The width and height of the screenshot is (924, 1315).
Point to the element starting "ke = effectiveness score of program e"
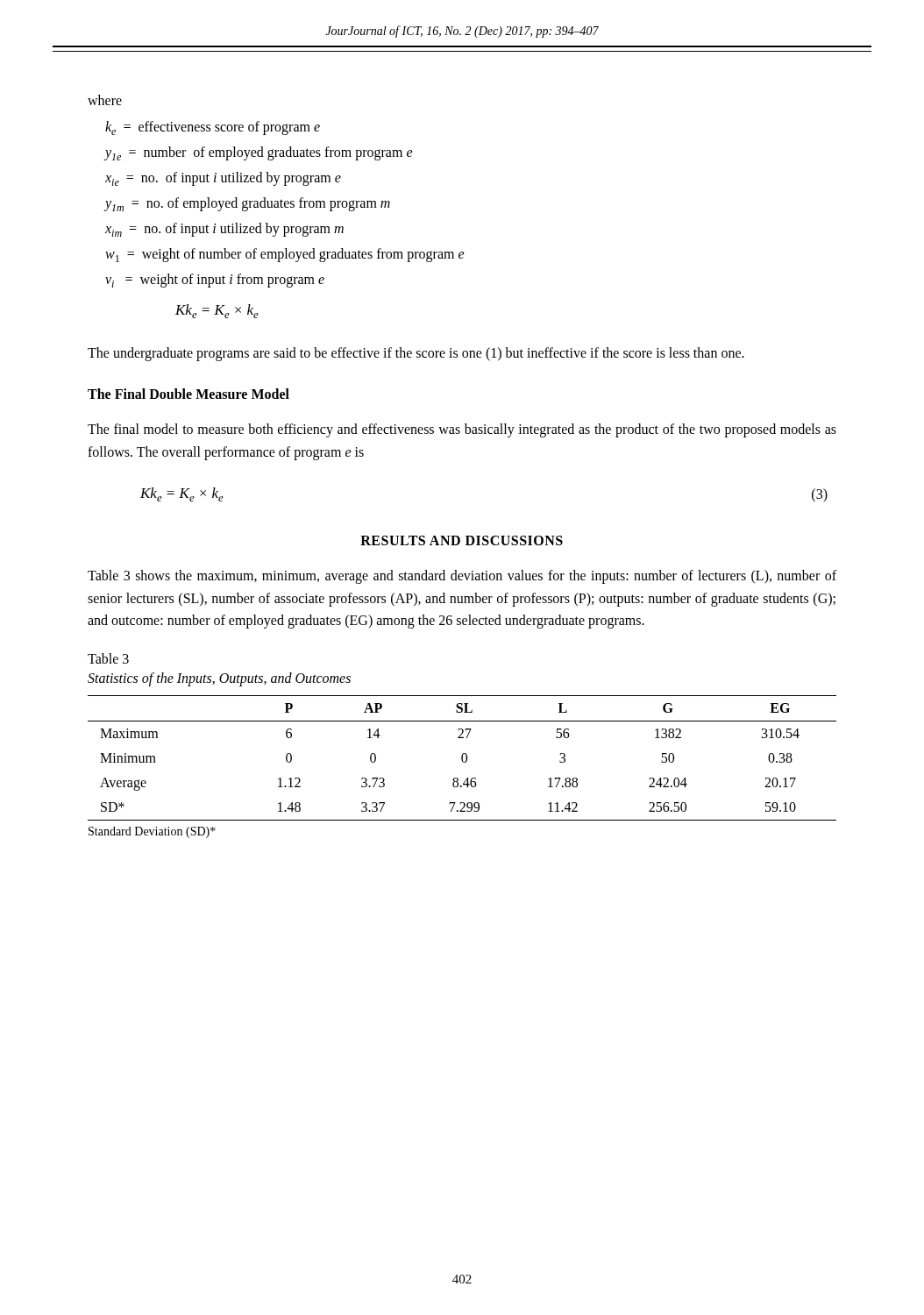[x=213, y=128]
